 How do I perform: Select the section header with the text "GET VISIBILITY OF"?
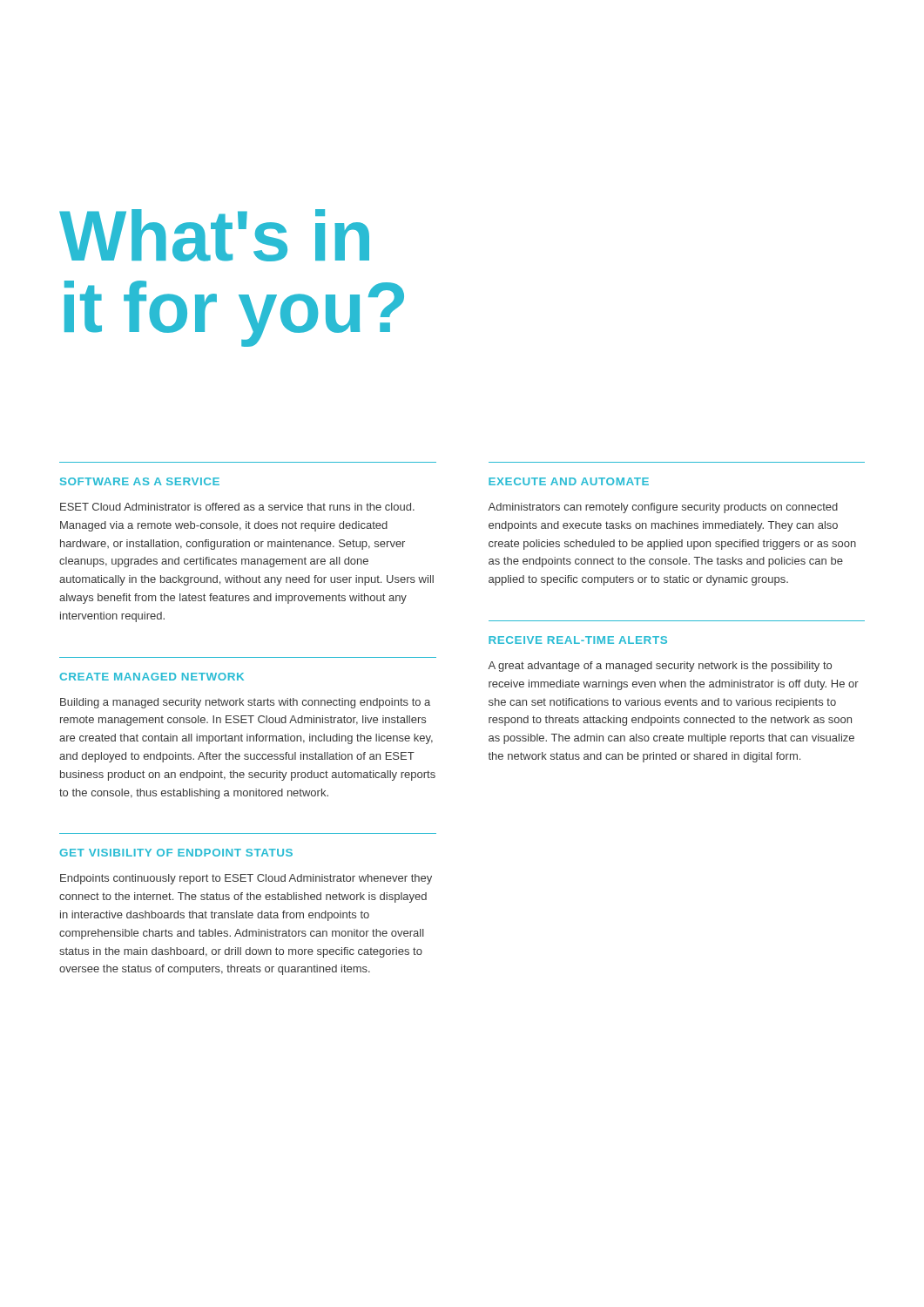coord(176,853)
